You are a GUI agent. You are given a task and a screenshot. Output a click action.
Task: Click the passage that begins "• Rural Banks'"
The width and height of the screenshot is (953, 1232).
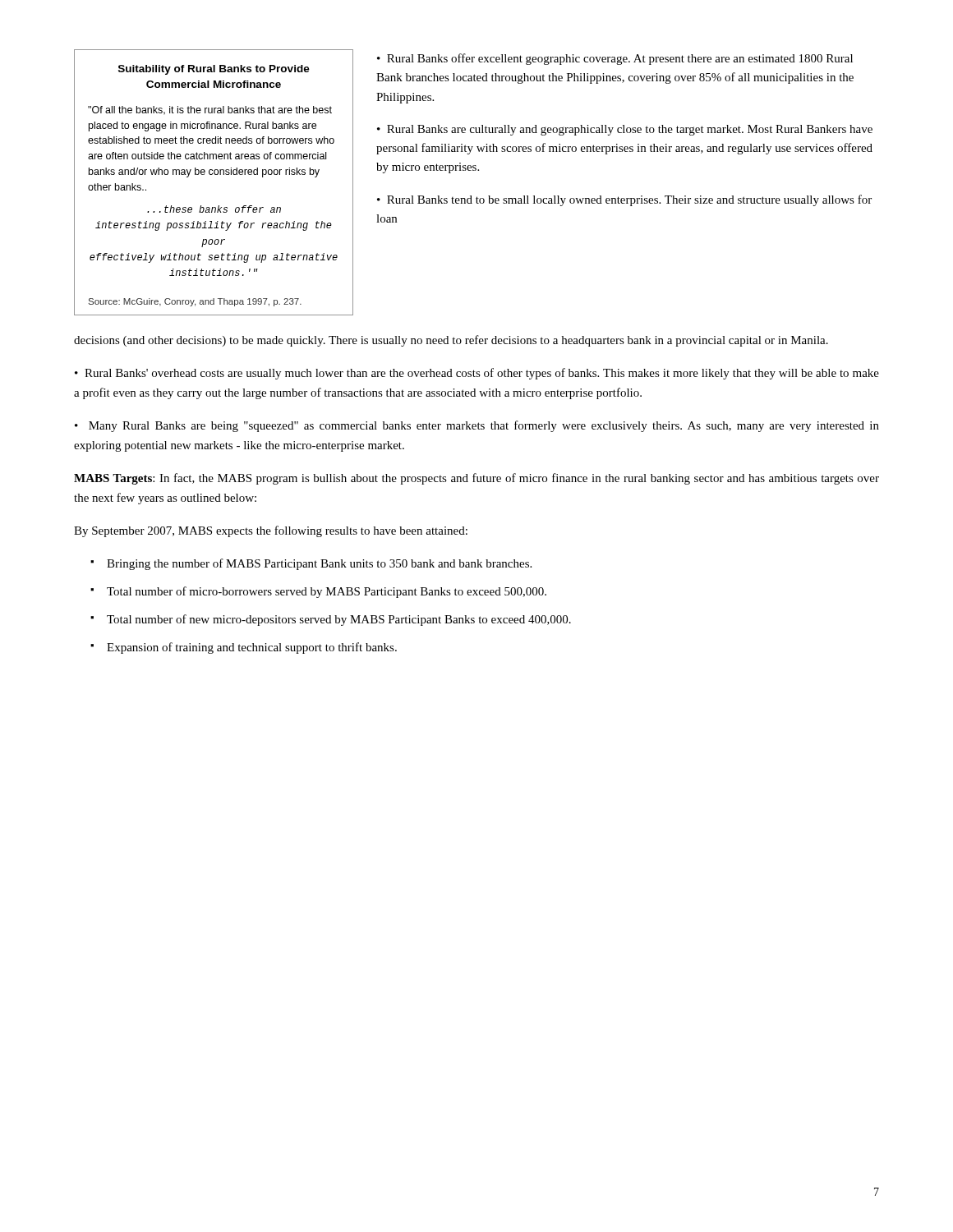476,383
